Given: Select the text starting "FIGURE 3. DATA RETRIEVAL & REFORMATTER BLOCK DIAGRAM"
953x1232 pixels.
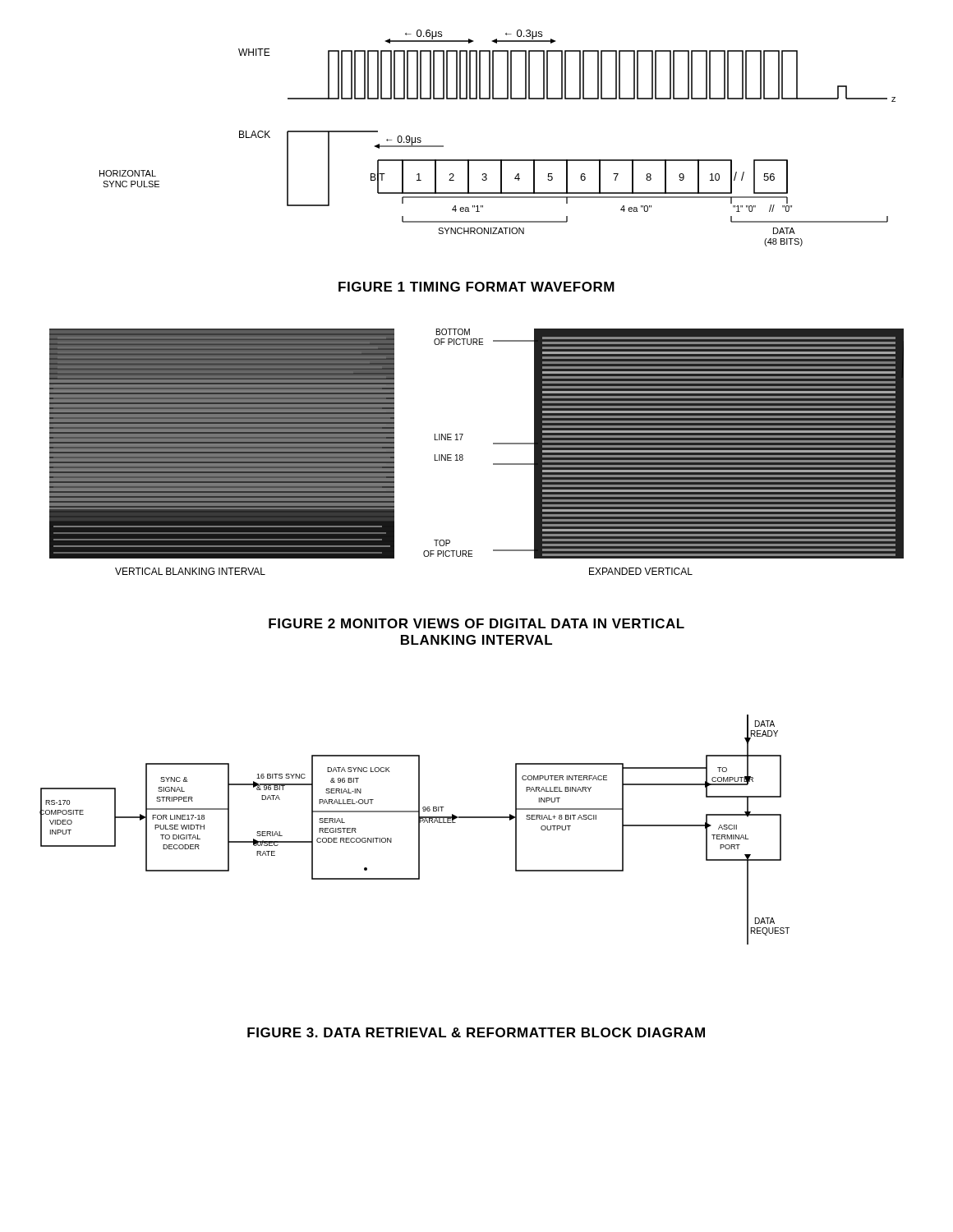Looking at the screenshot, I should tap(476, 1033).
